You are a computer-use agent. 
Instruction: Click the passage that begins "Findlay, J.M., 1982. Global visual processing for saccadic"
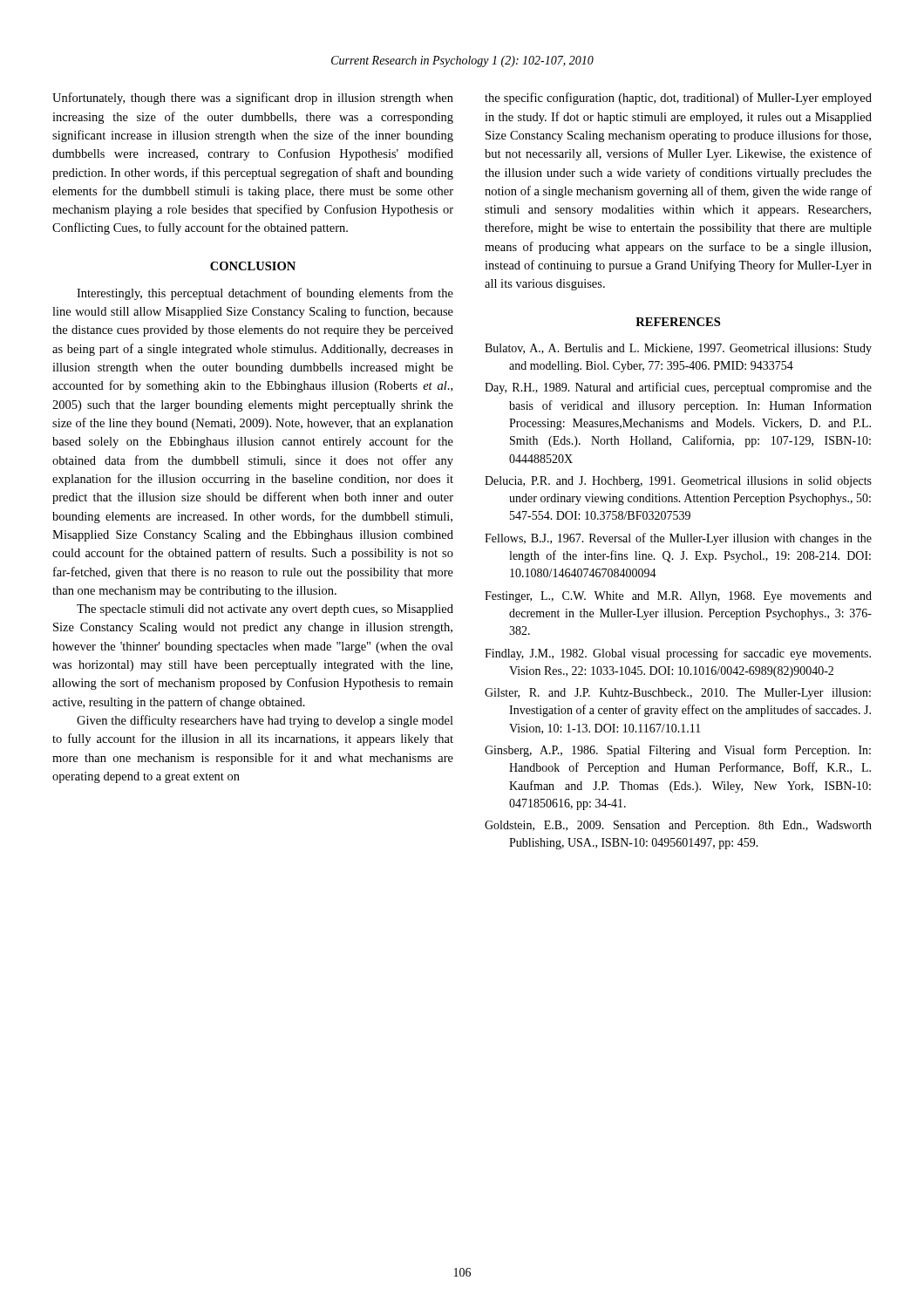(678, 662)
